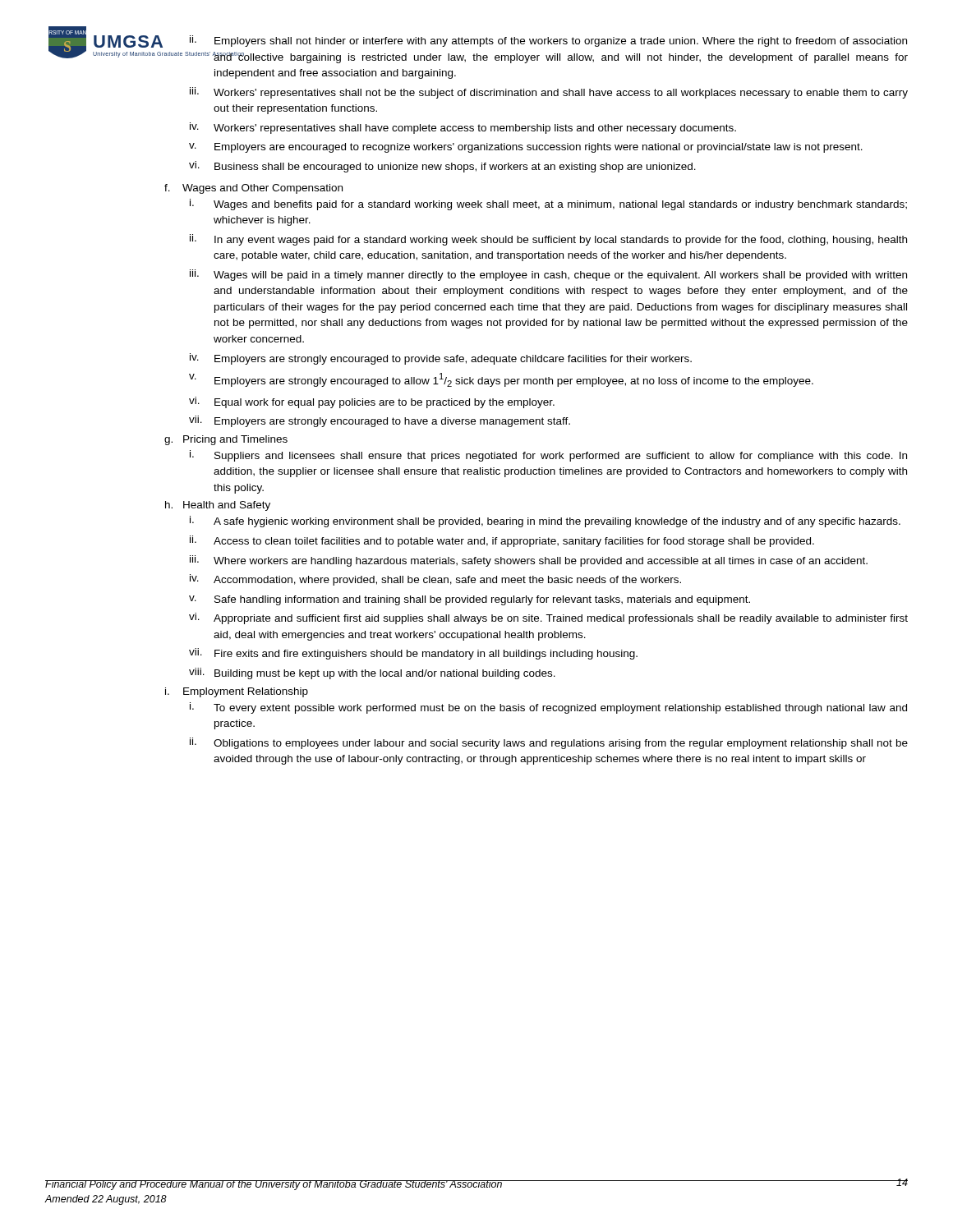Click the passage that begins "i. To every extent possible"
Image resolution: width=953 pixels, height=1232 pixels.
click(536, 715)
